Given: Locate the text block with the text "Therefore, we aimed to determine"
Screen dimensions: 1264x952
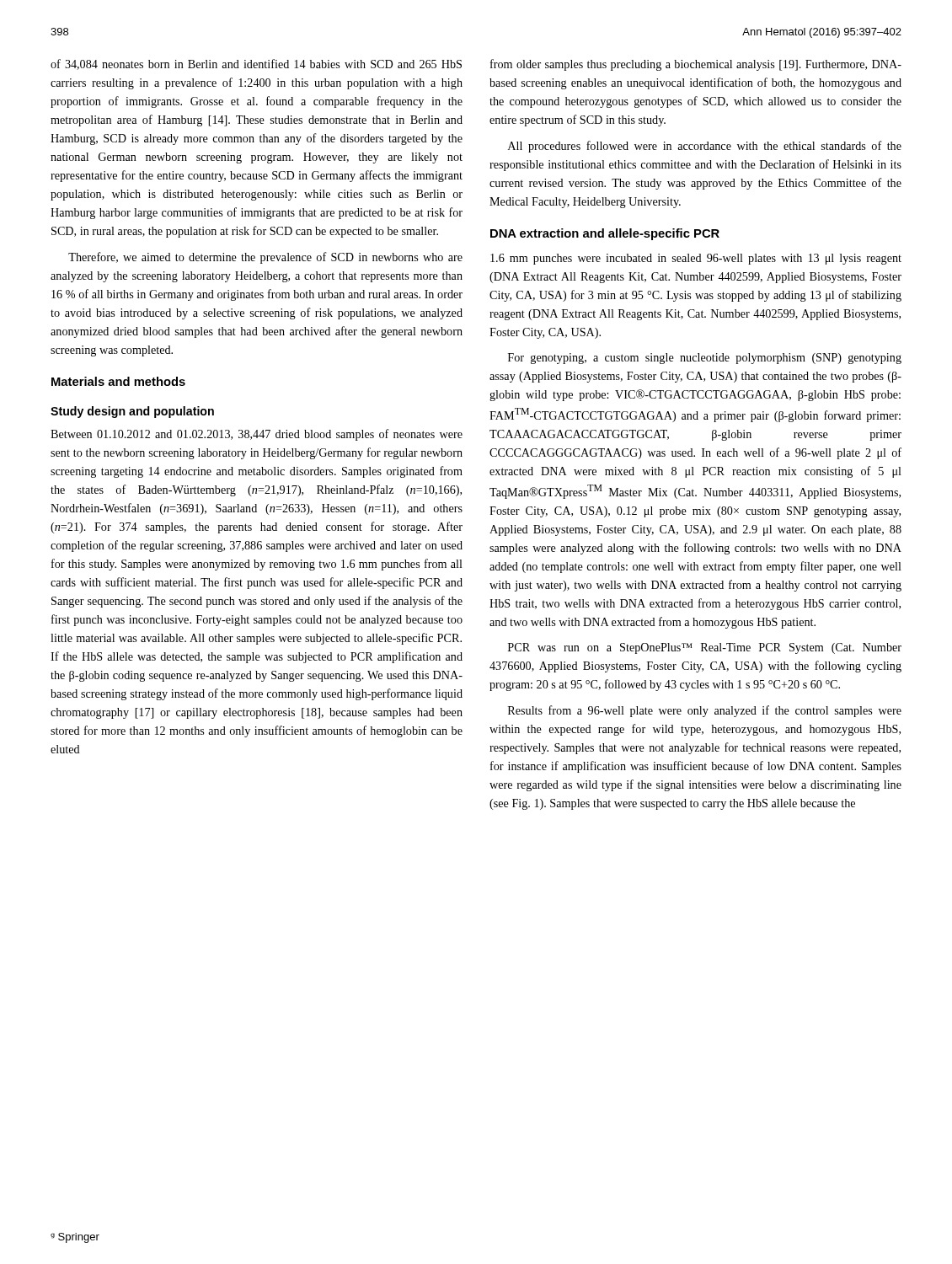Looking at the screenshot, I should 257,303.
